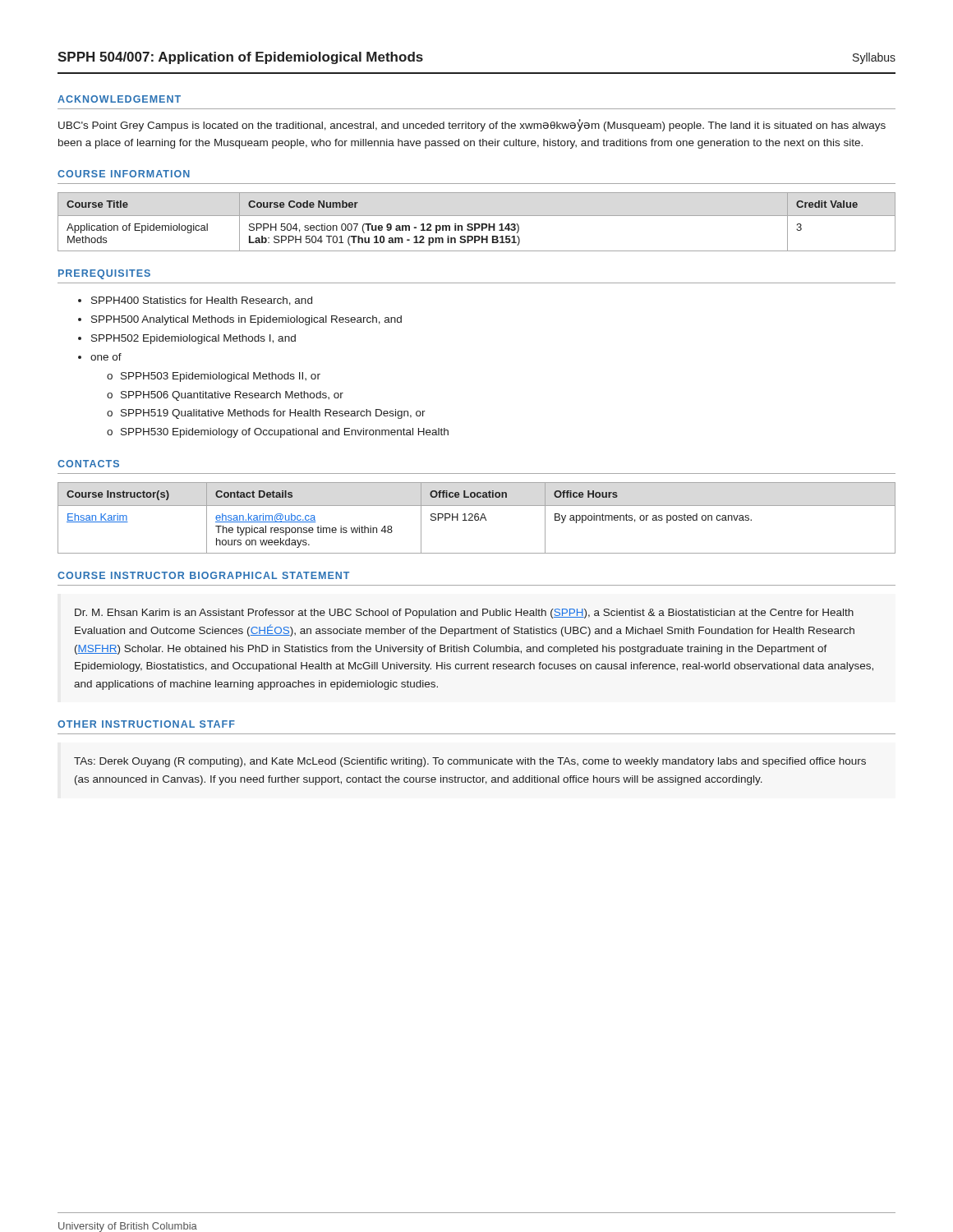Point to "SPPH519 Qualitative Methods for Health Research Design, or"
Screen dimensions: 1232x953
tap(273, 413)
